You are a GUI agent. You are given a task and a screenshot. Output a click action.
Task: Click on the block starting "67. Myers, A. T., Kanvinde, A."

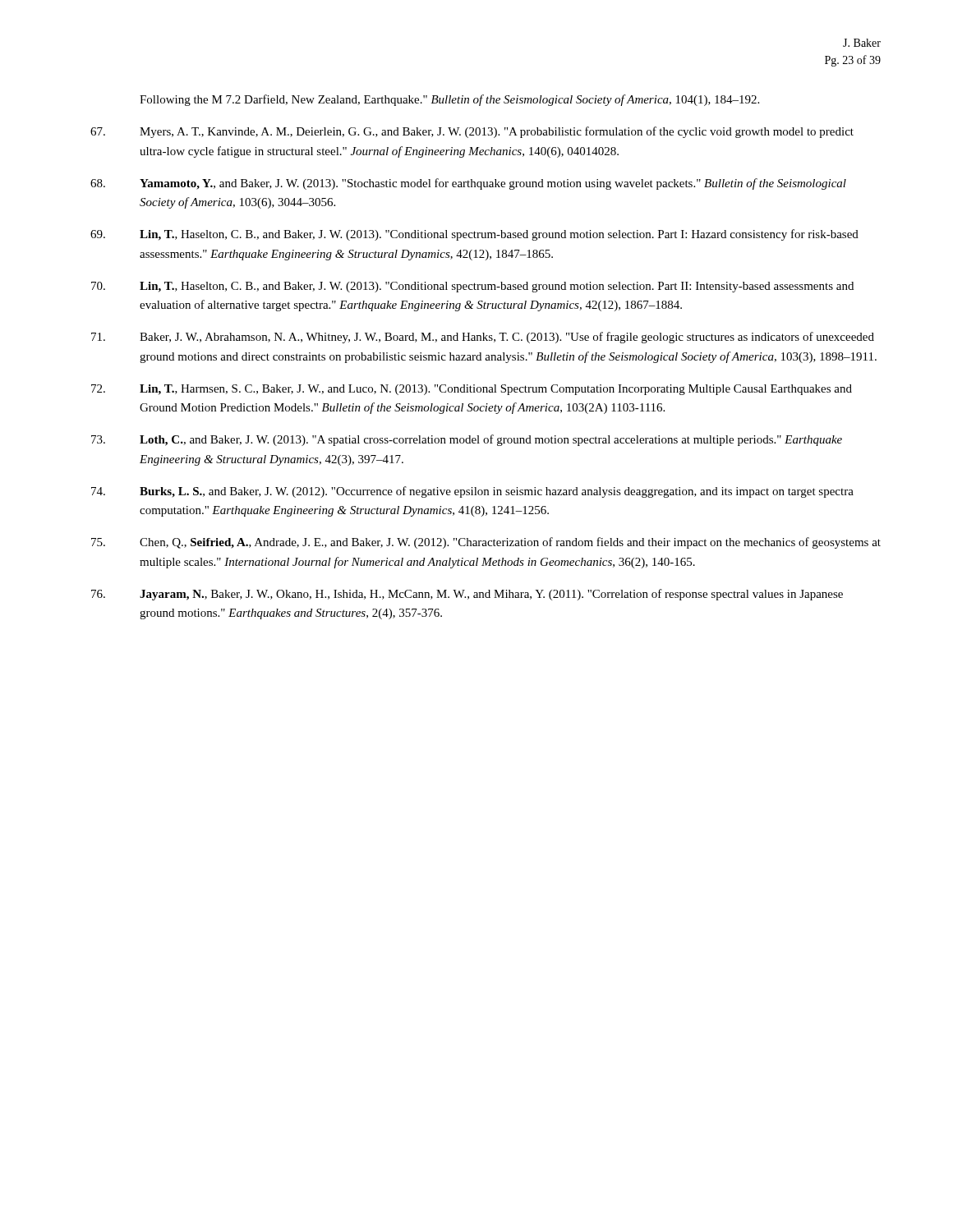(486, 142)
